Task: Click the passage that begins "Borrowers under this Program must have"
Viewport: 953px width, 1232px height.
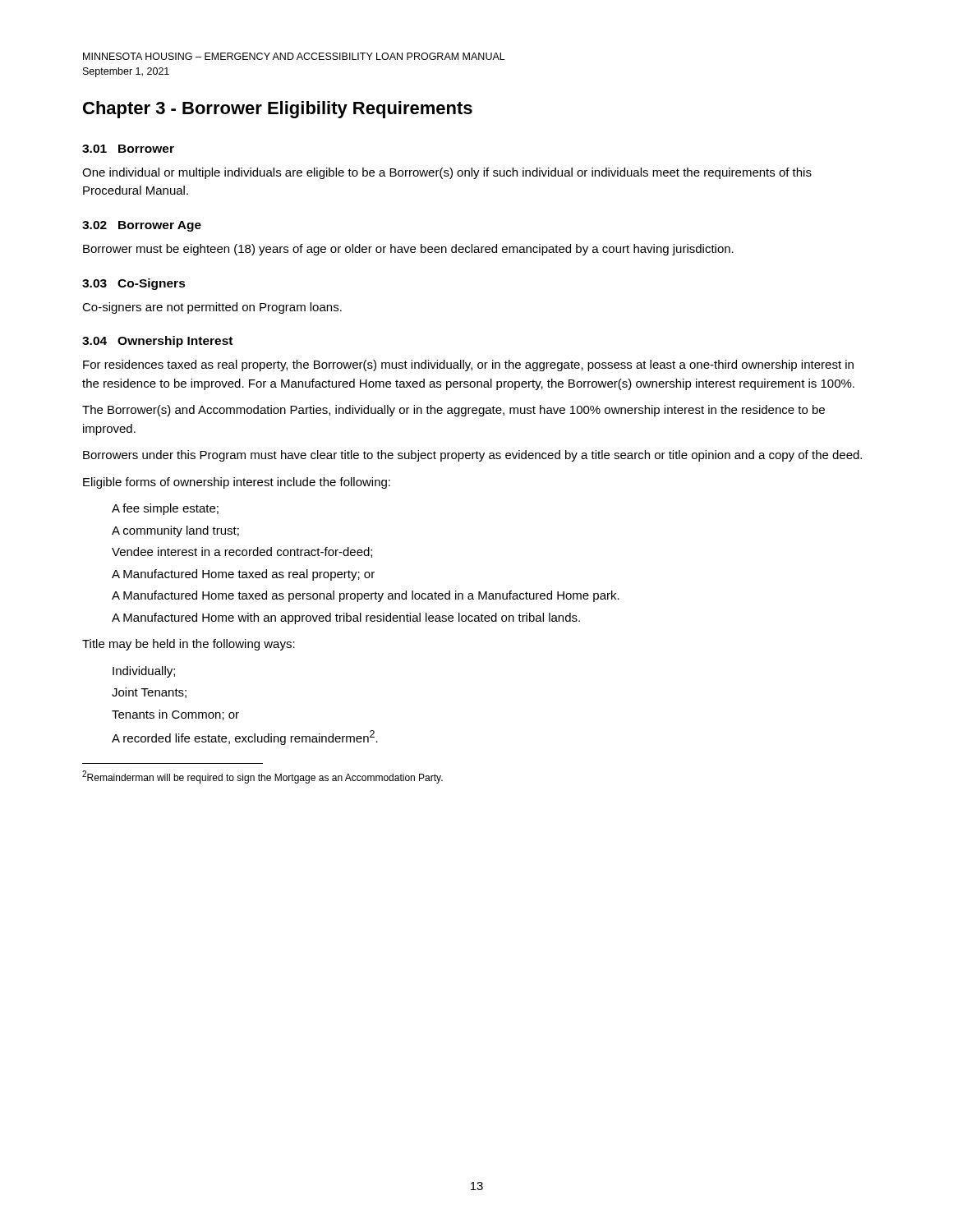Action: [473, 455]
